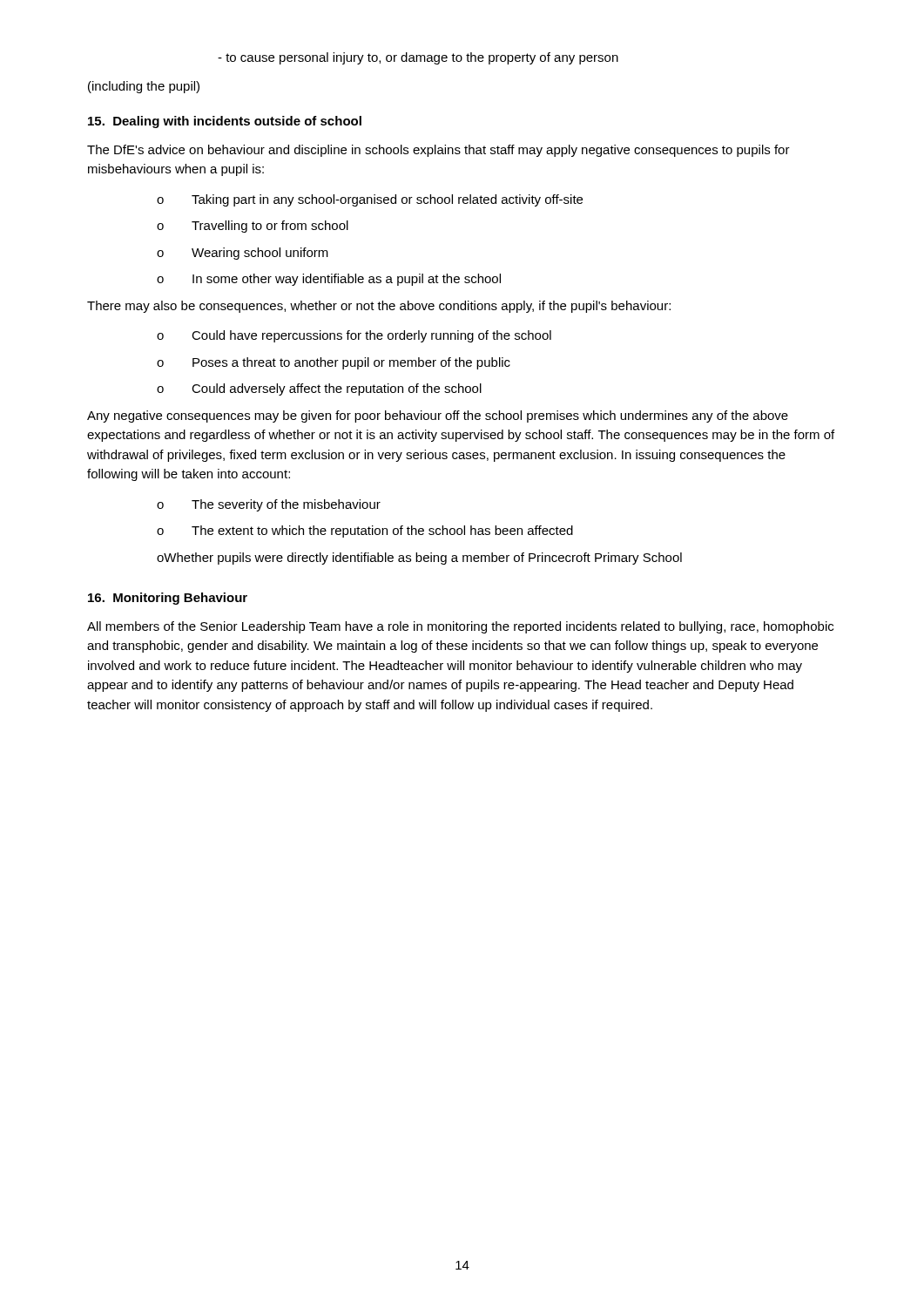The height and width of the screenshot is (1307, 924).
Task: Select the text block starting "o In some other way identifiable as"
Action: click(x=497, y=279)
